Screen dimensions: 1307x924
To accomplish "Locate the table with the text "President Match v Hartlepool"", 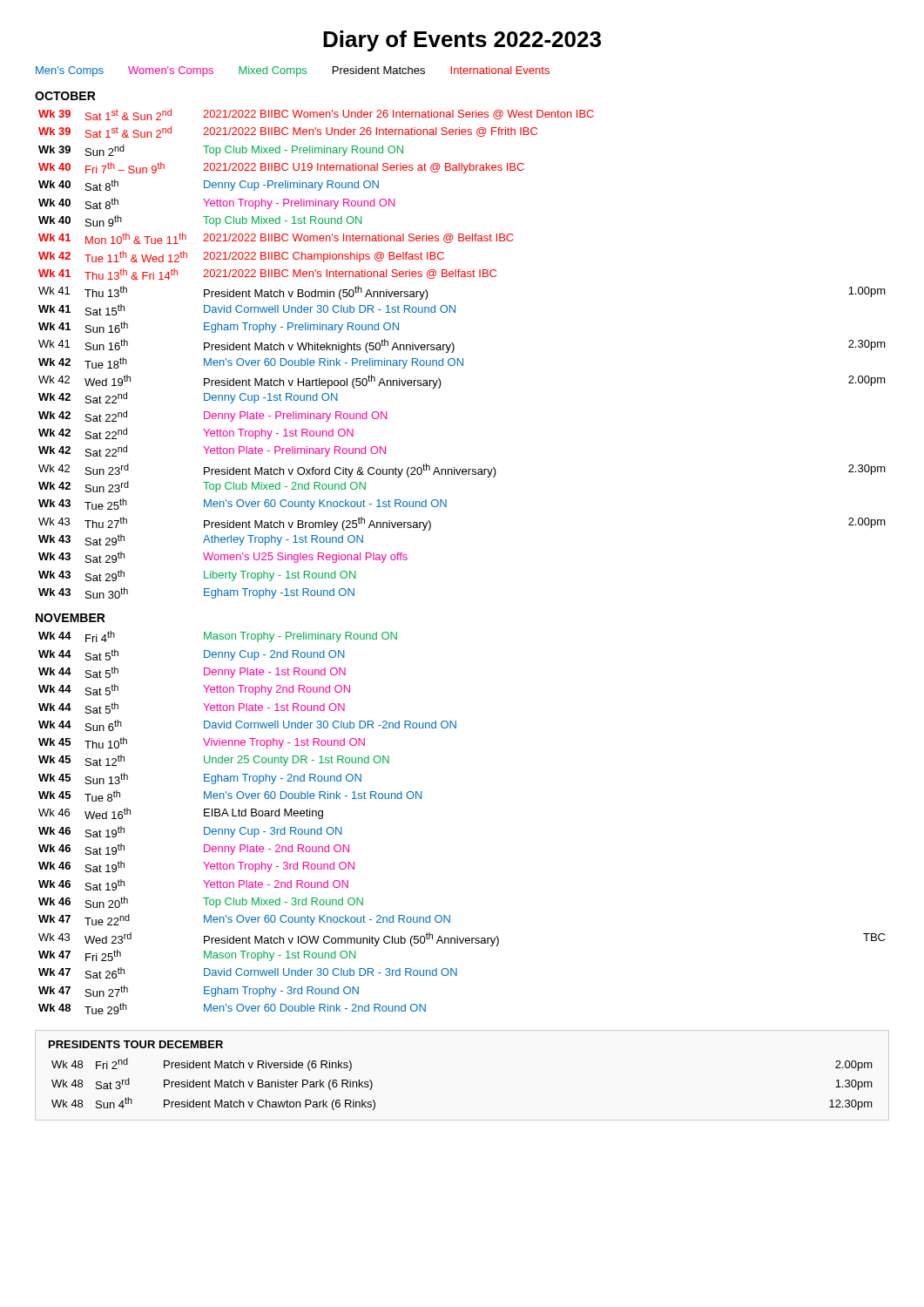I will [x=462, y=354].
